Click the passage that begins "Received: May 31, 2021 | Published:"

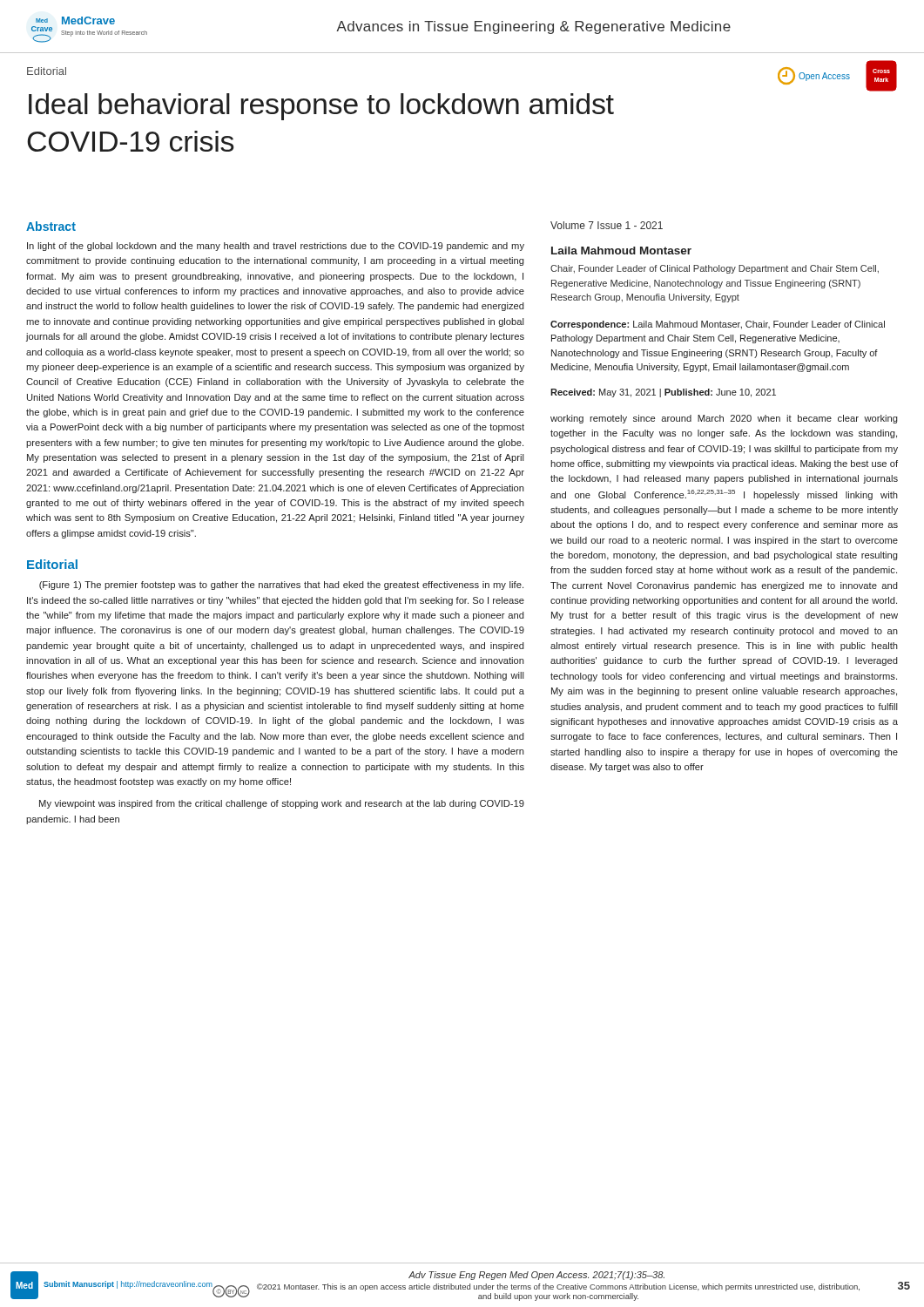click(x=663, y=392)
